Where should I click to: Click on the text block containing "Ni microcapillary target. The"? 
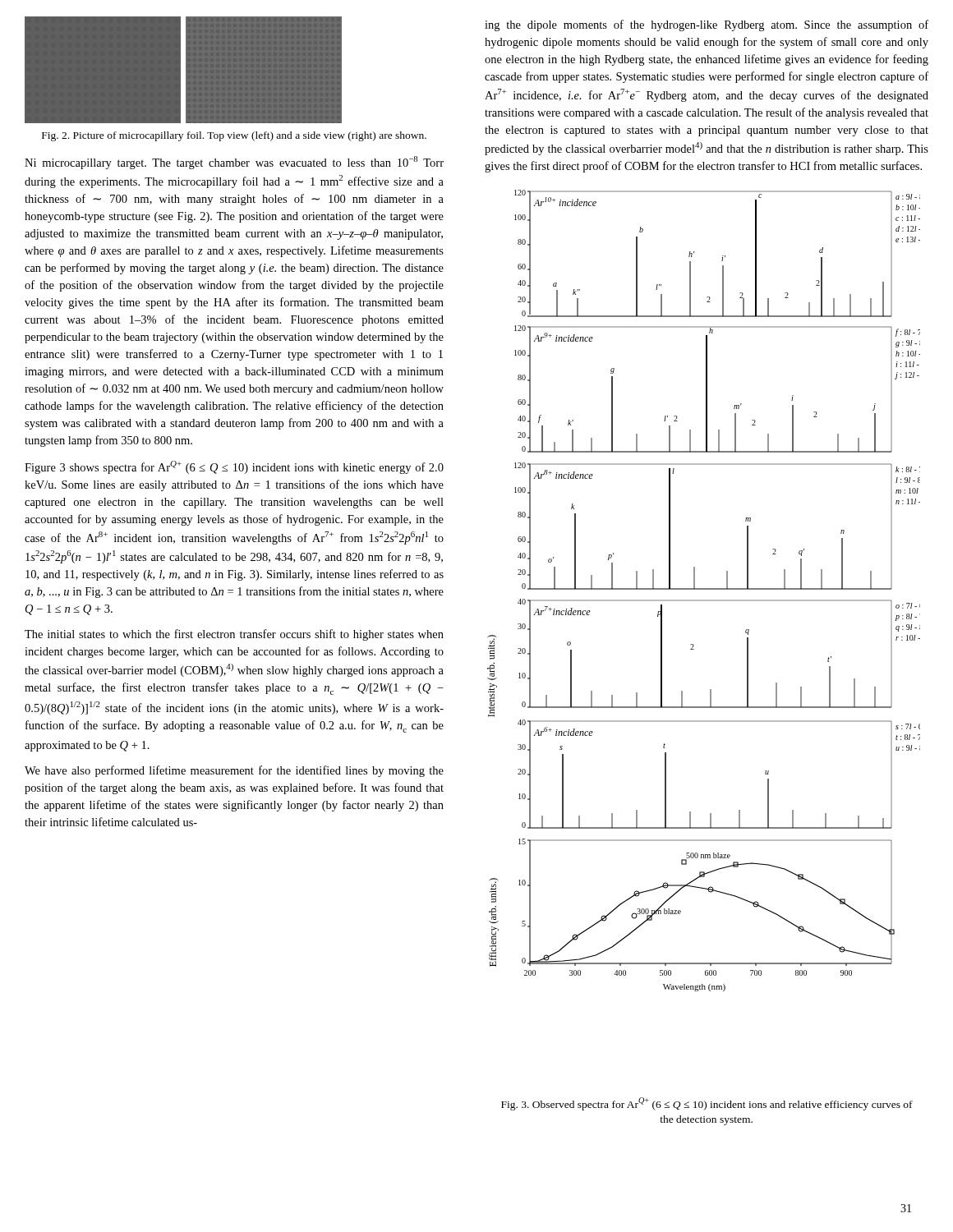[x=234, y=492]
